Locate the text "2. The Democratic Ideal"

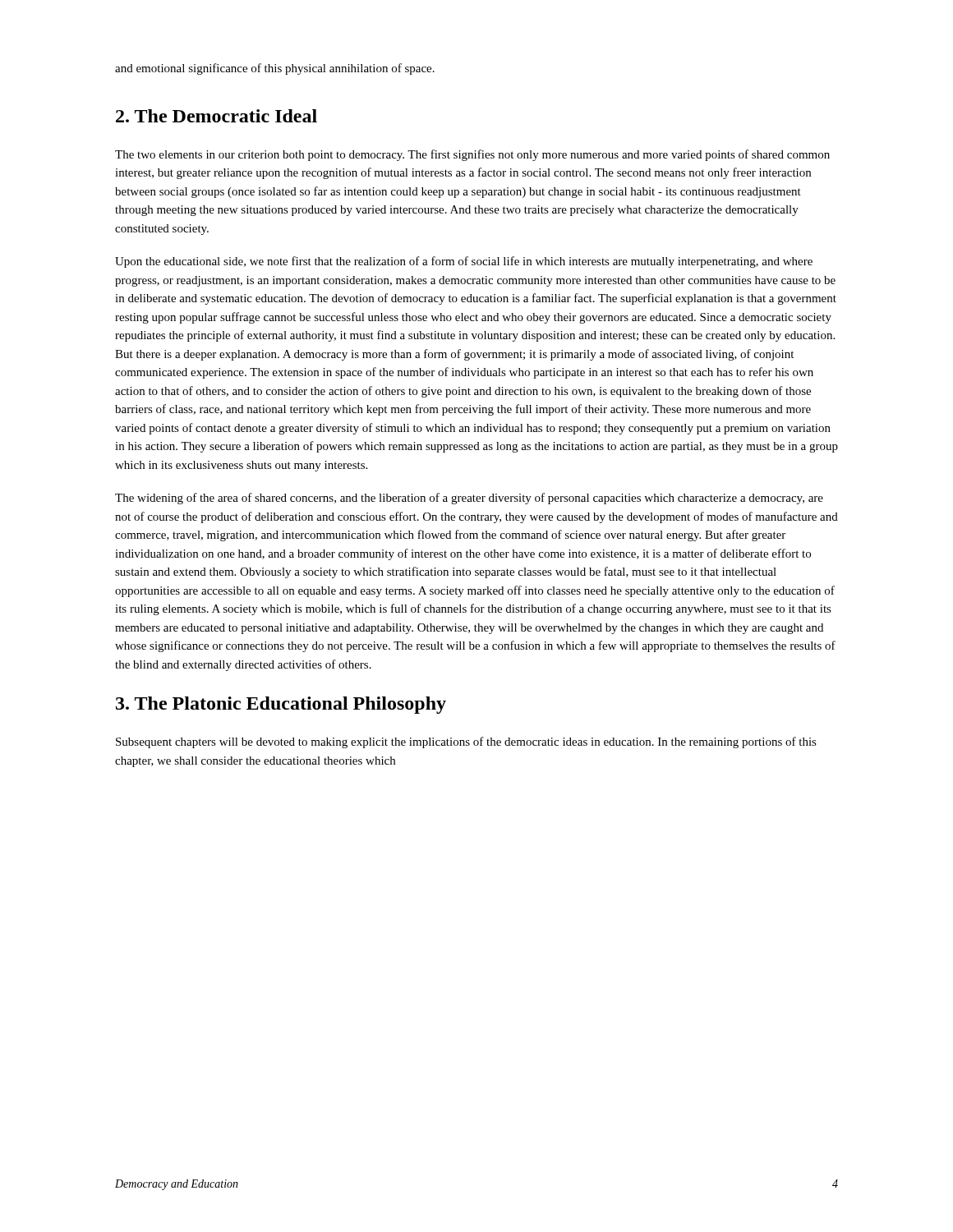point(216,115)
